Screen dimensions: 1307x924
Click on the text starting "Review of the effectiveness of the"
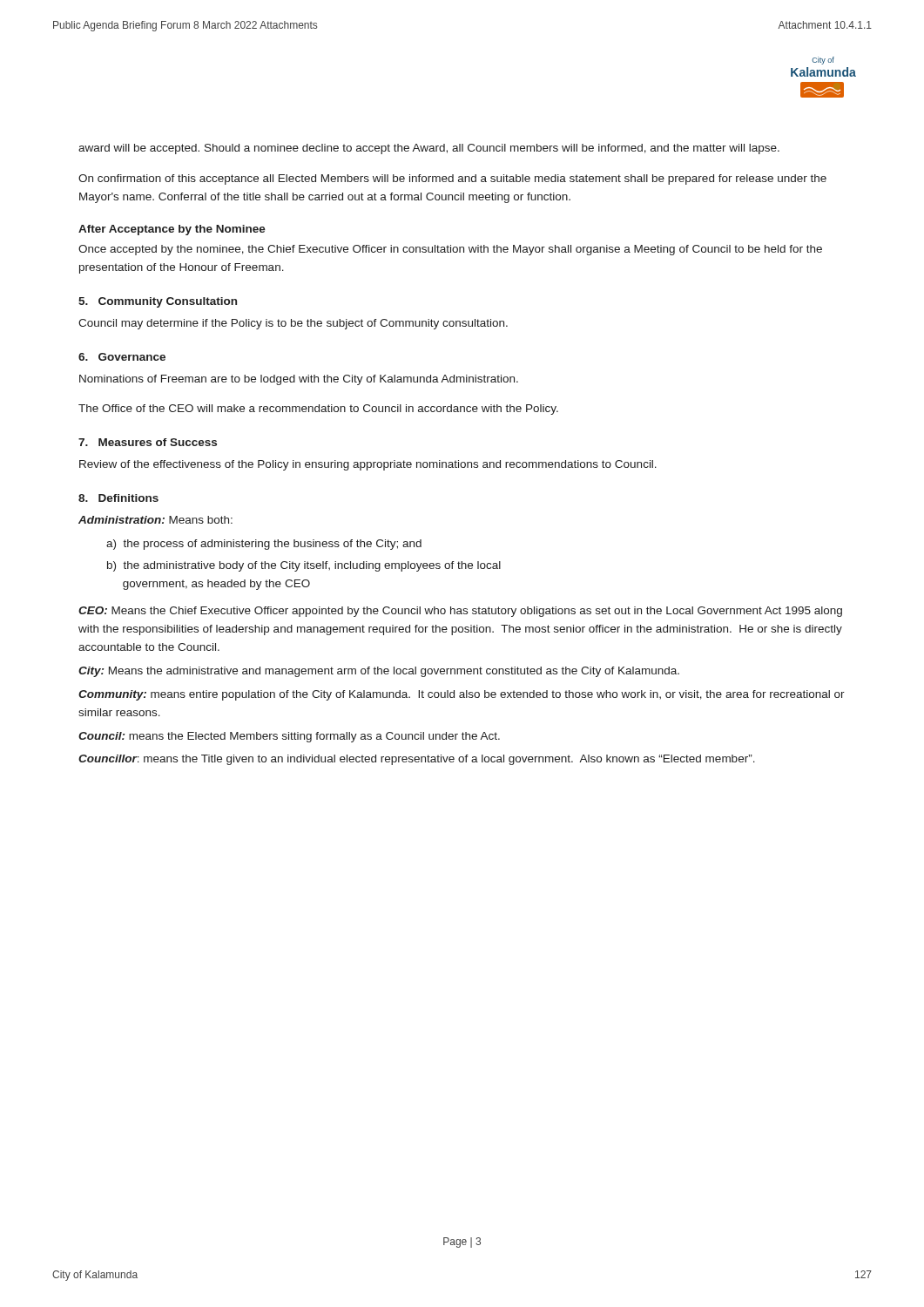(368, 464)
